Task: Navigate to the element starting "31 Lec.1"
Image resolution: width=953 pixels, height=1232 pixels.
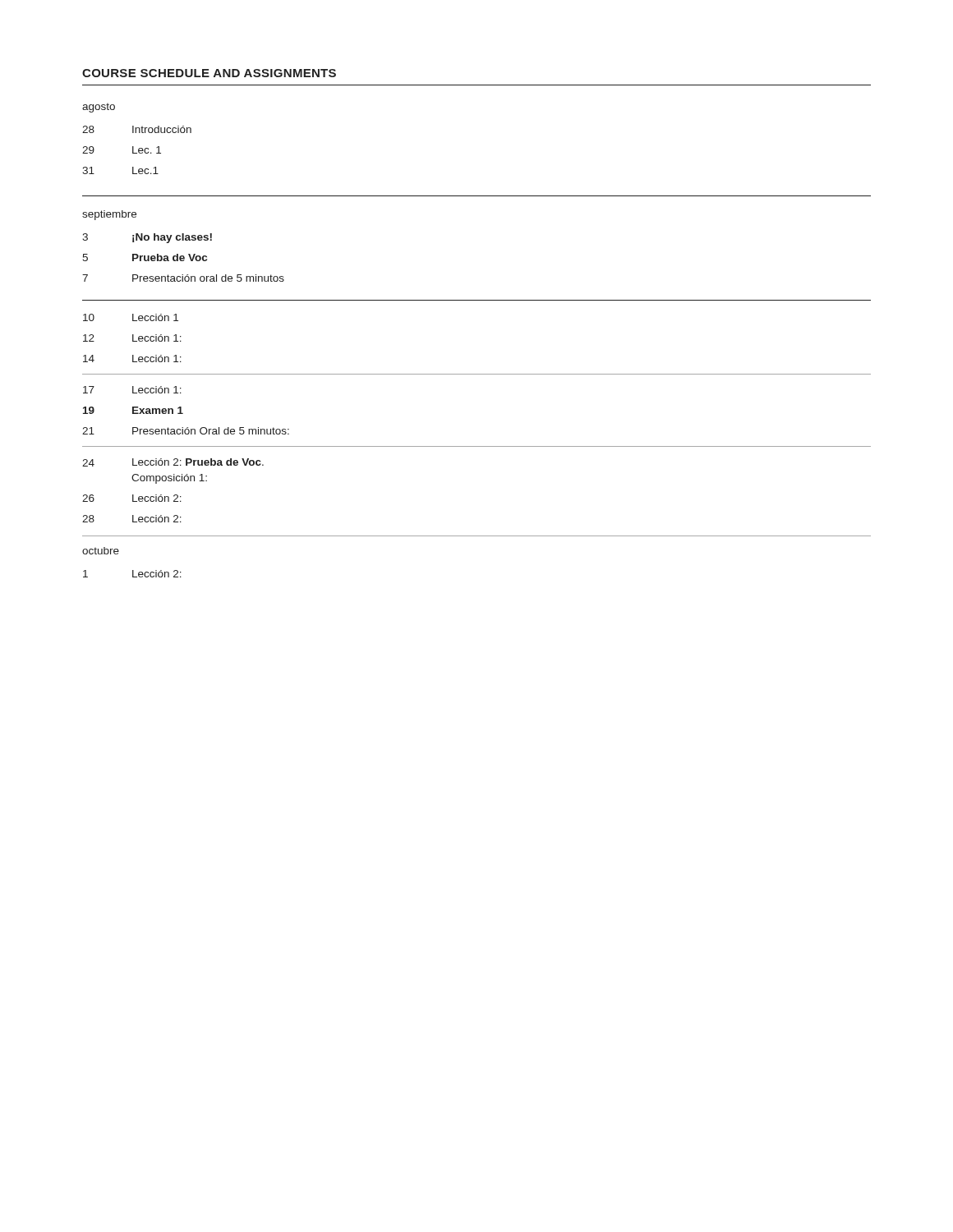Action: point(85,170)
